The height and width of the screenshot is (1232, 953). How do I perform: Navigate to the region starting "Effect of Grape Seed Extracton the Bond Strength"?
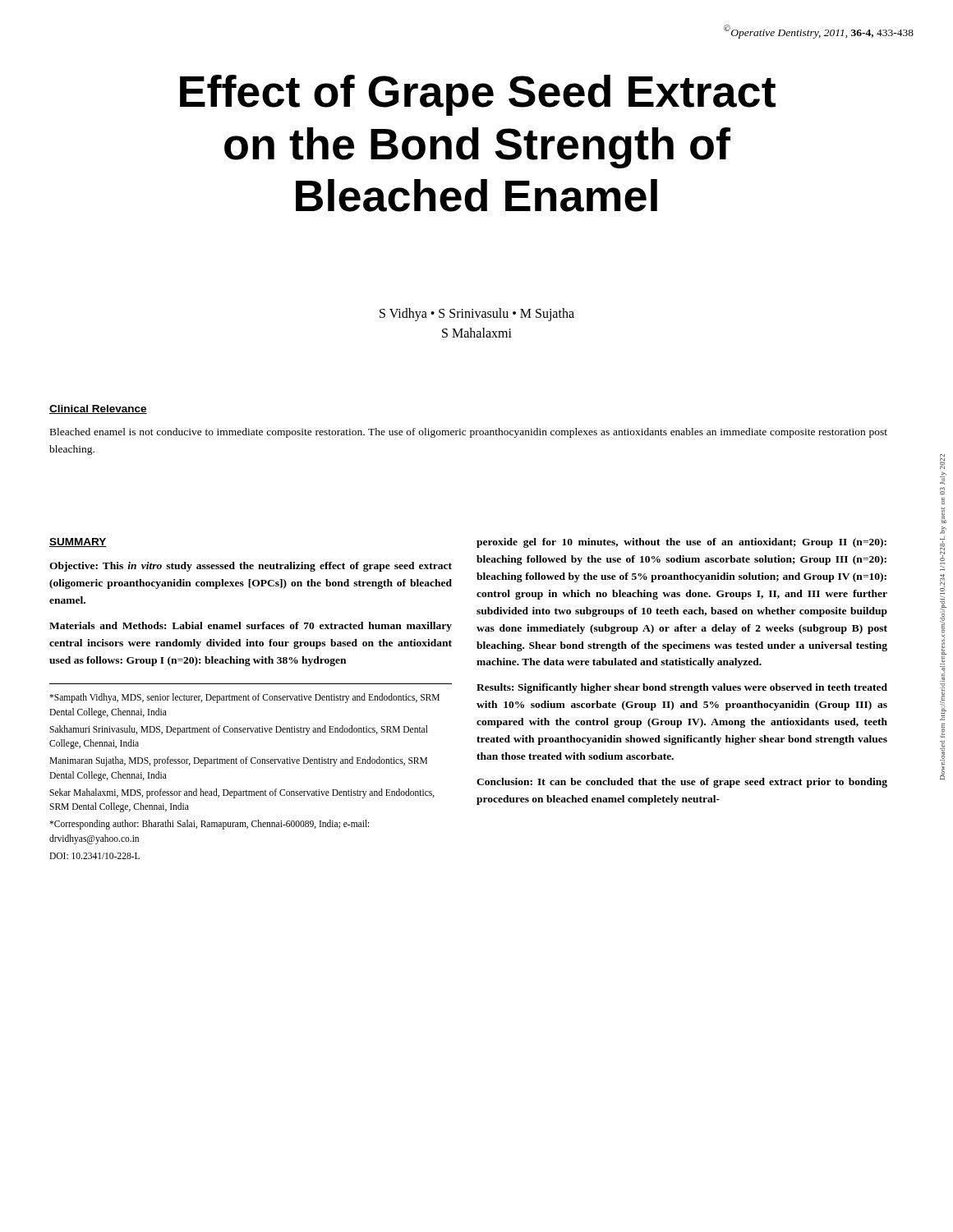pyautogui.click(x=476, y=144)
